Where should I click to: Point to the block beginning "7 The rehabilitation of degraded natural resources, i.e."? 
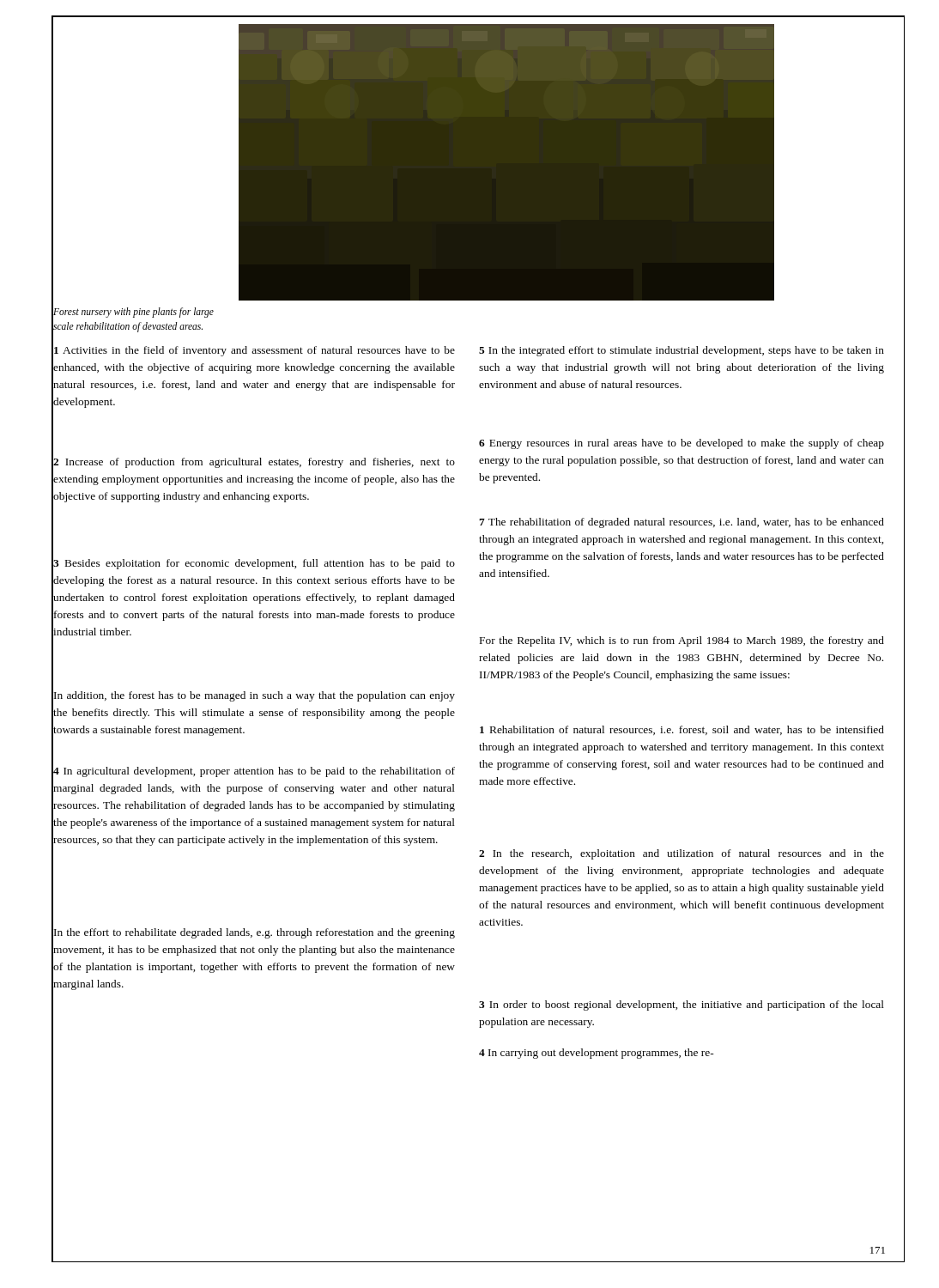point(682,548)
